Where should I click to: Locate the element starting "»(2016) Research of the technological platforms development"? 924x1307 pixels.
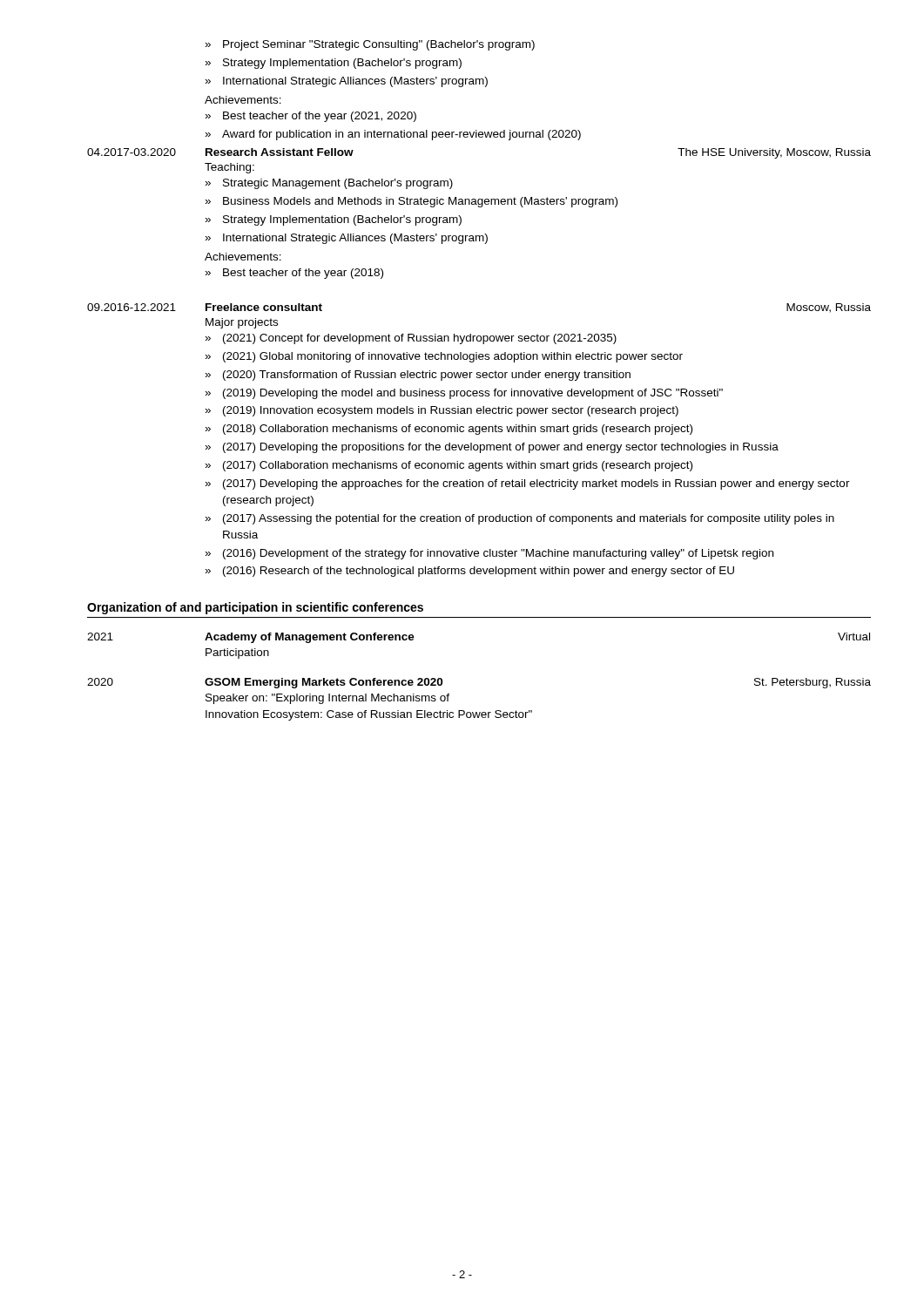(538, 572)
